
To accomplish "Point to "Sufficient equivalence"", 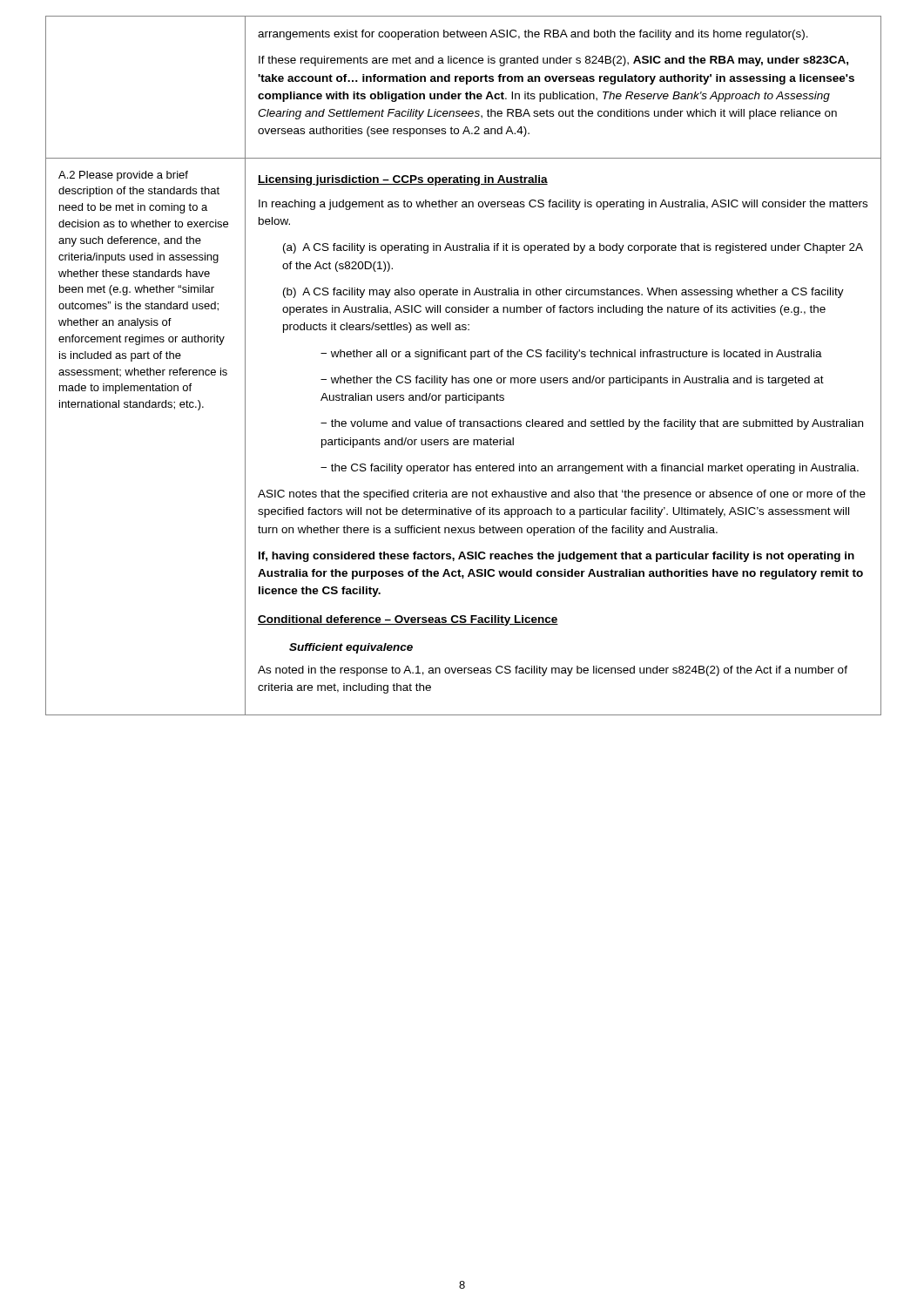I will (351, 647).
